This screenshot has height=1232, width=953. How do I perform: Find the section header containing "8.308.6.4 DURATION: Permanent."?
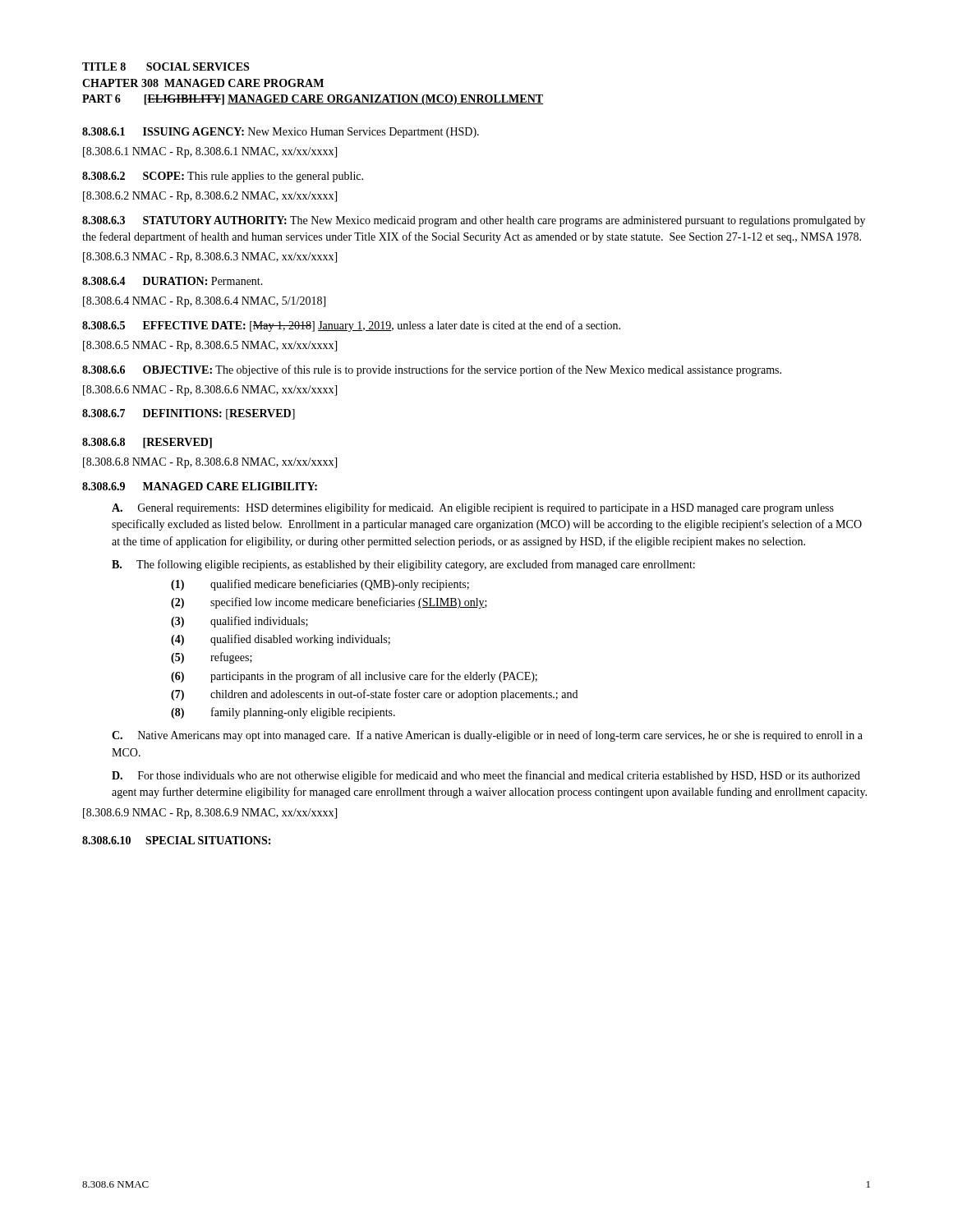pyautogui.click(x=173, y=281)
